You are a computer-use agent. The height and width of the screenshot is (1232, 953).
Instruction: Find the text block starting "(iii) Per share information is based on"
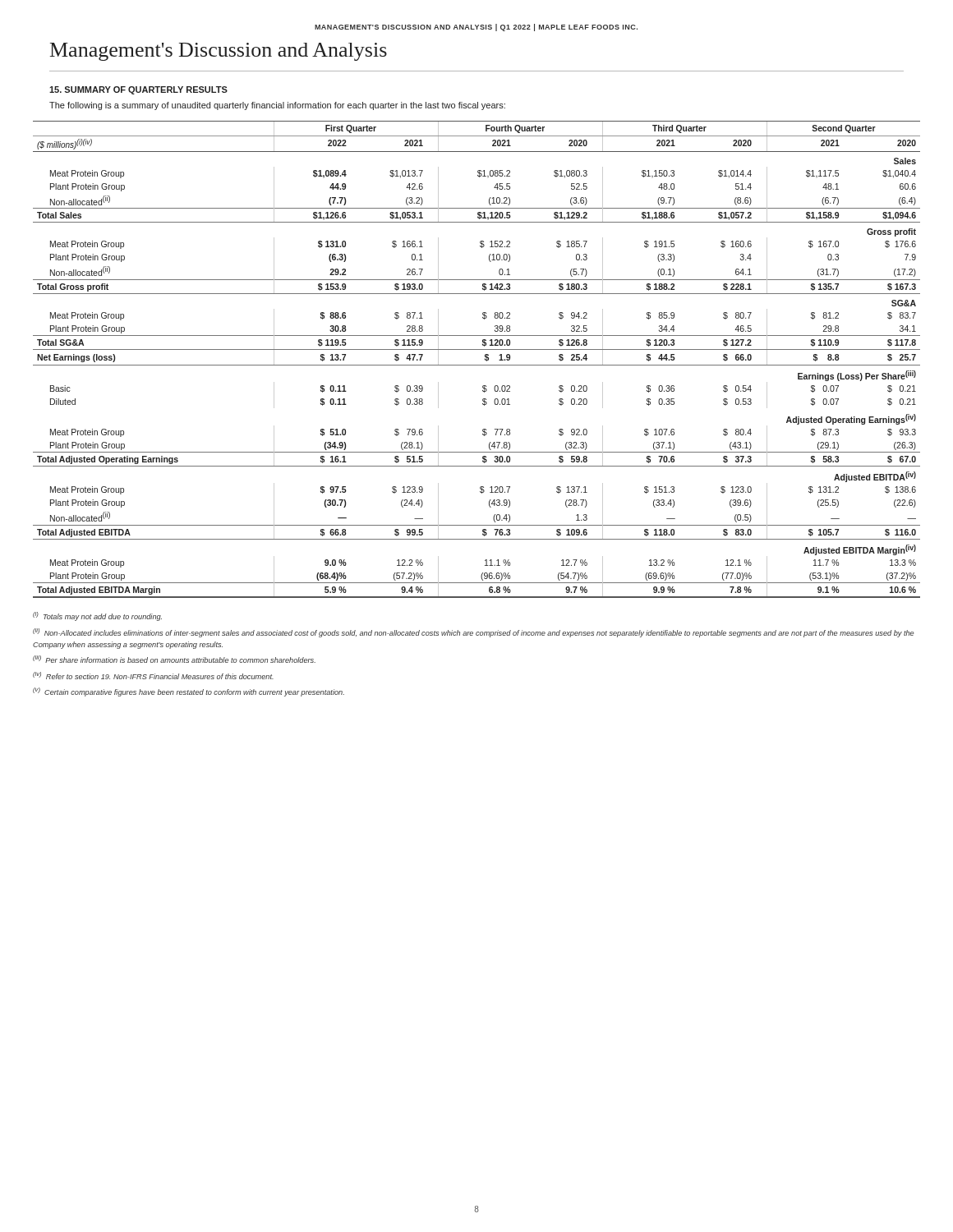[174, 659]
